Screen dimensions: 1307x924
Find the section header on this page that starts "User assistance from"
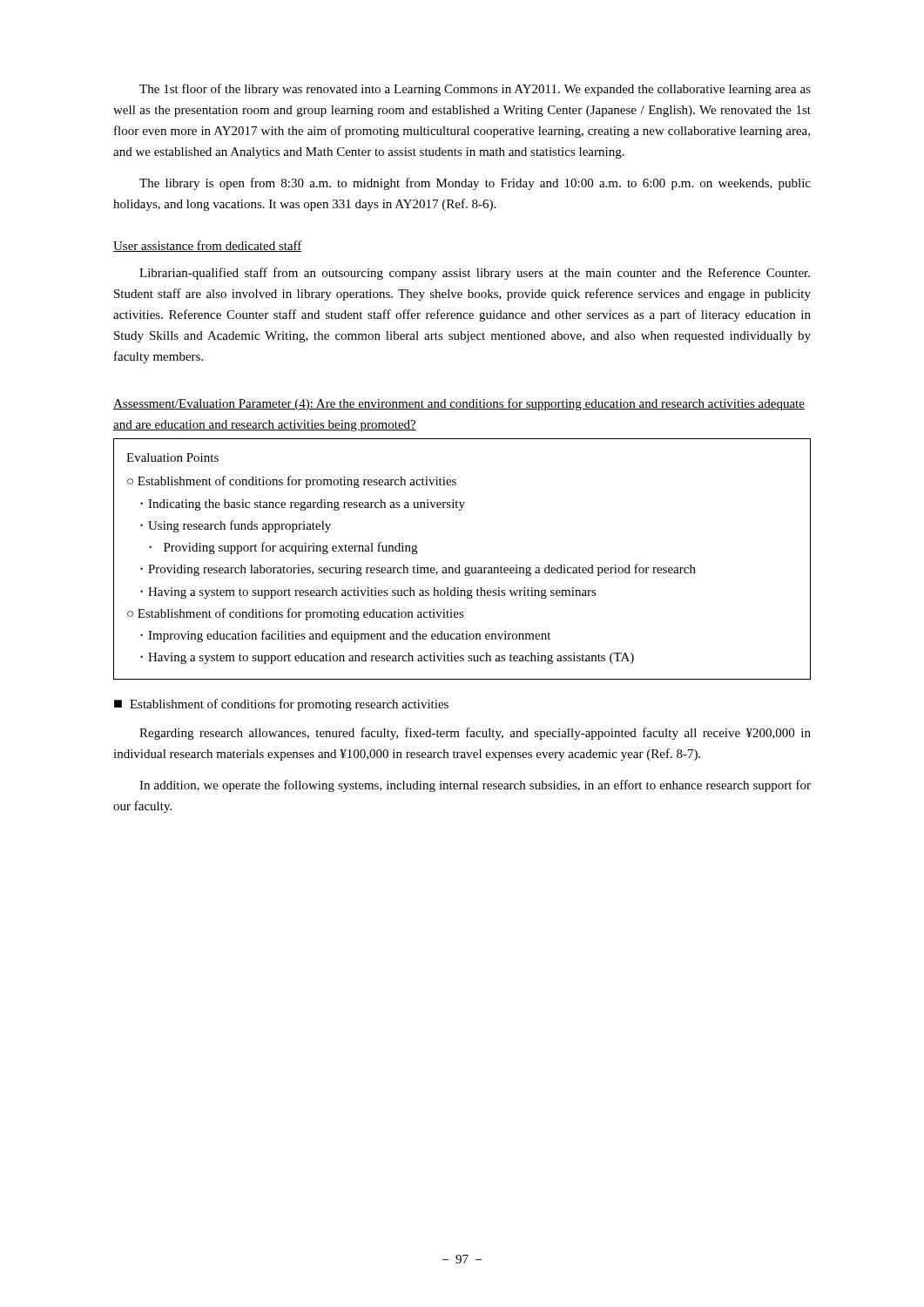(x=207, y=246)
